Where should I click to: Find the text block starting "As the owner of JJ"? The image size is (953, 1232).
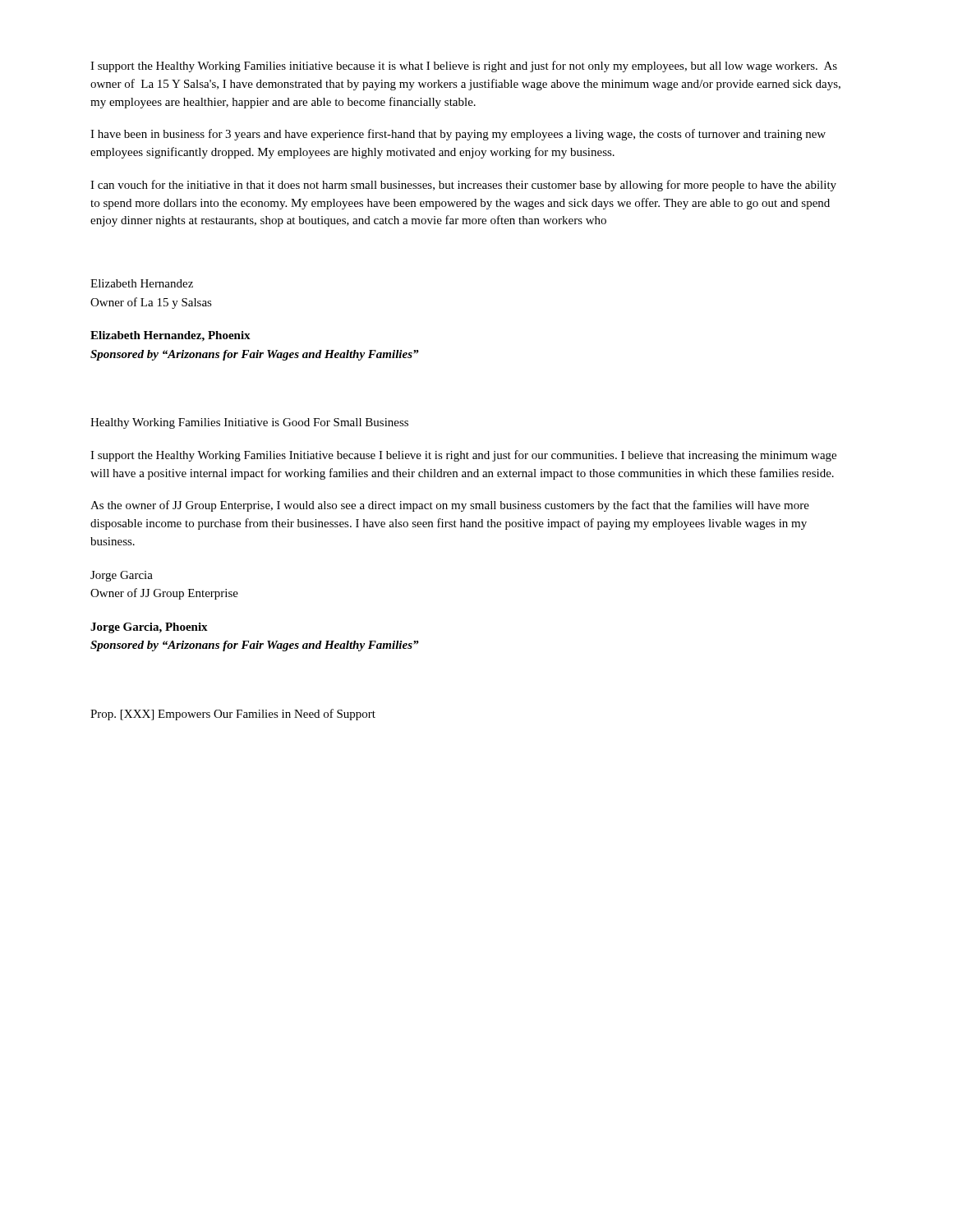(x=450, y=523)
